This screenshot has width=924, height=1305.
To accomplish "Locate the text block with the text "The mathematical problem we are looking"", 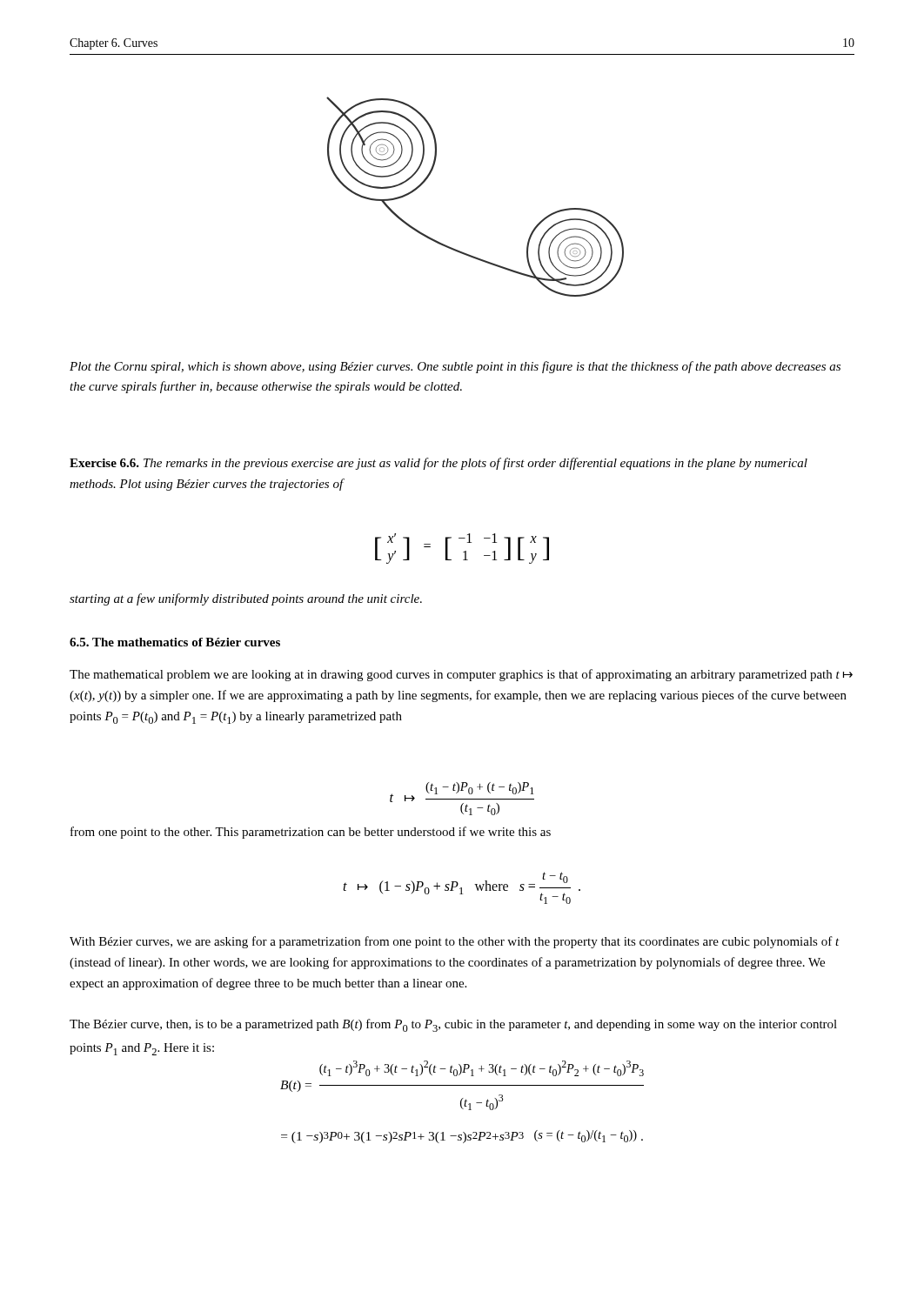I will coord(462,697).
